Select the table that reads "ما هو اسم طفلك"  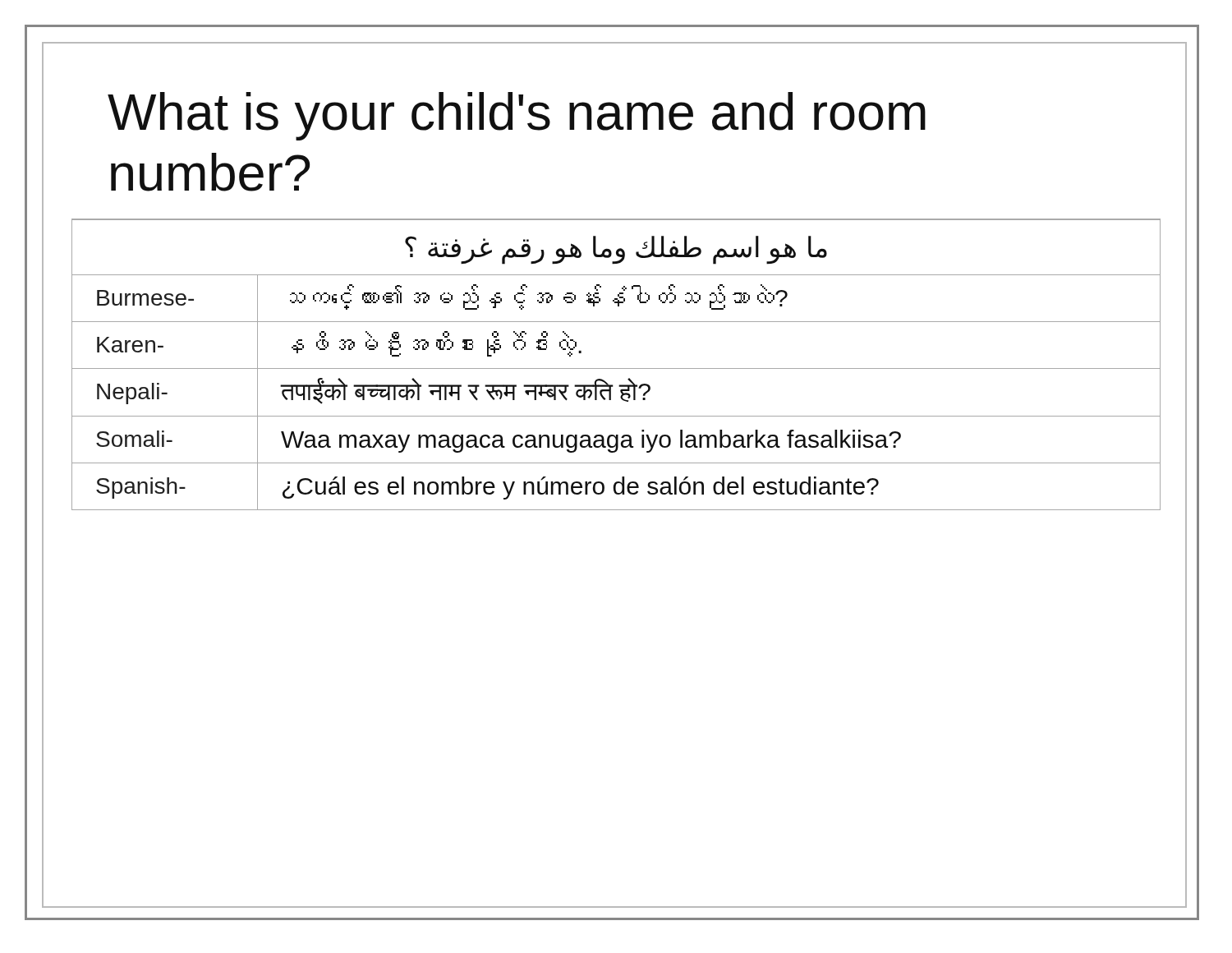(x=616, y=364)
